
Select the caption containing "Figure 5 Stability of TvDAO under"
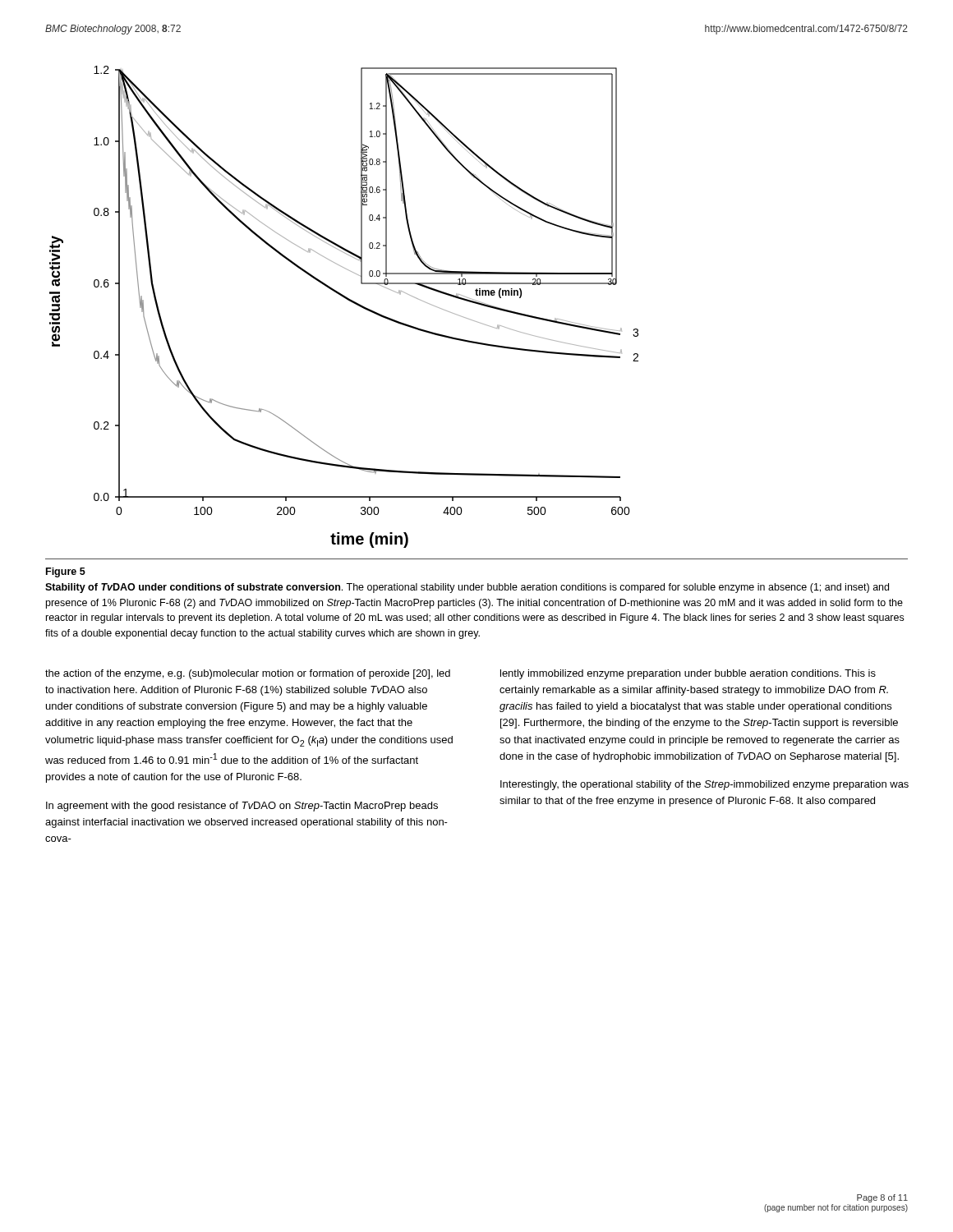click(475, 602)
